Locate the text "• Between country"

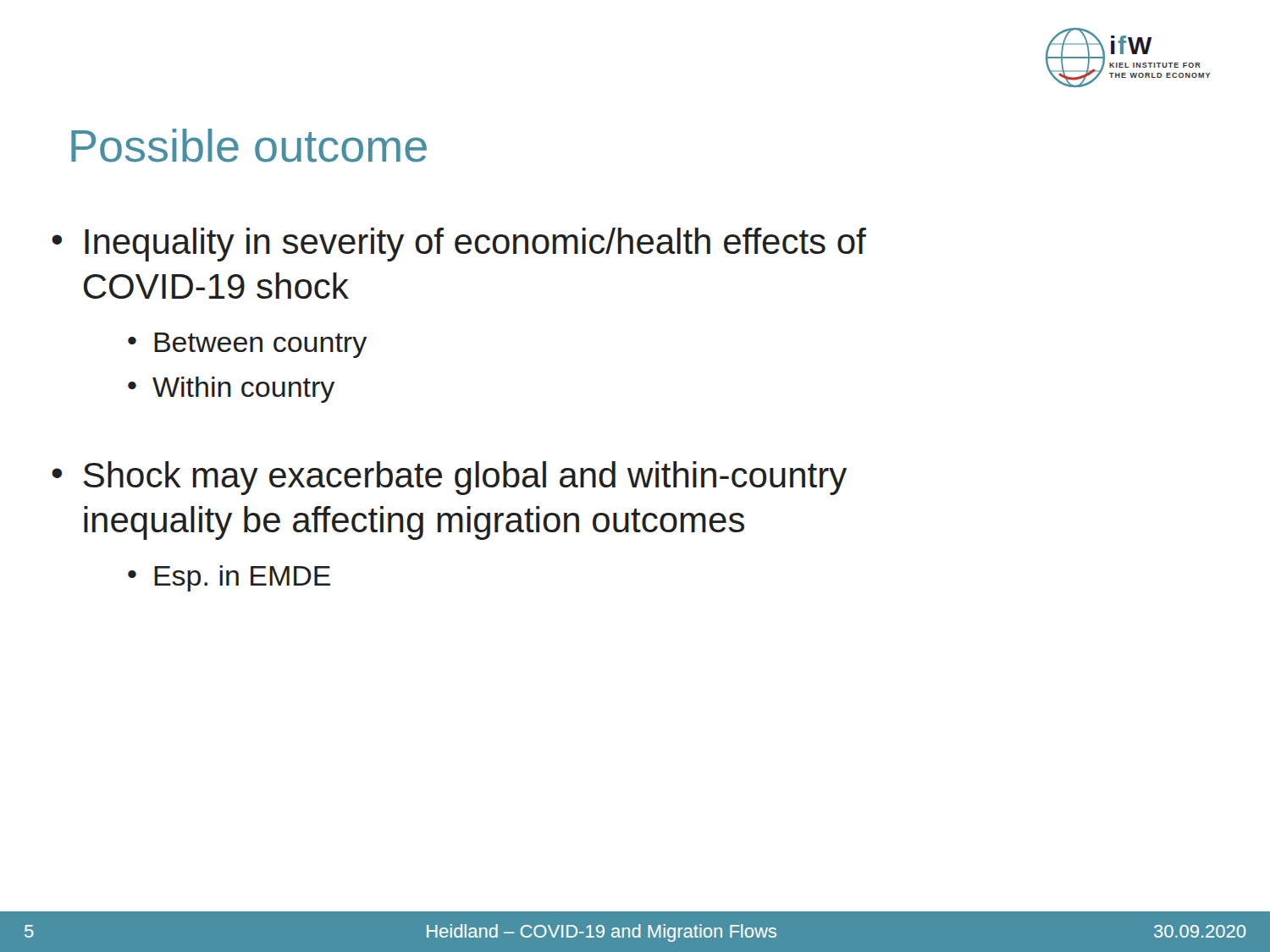tap(247, 342)
